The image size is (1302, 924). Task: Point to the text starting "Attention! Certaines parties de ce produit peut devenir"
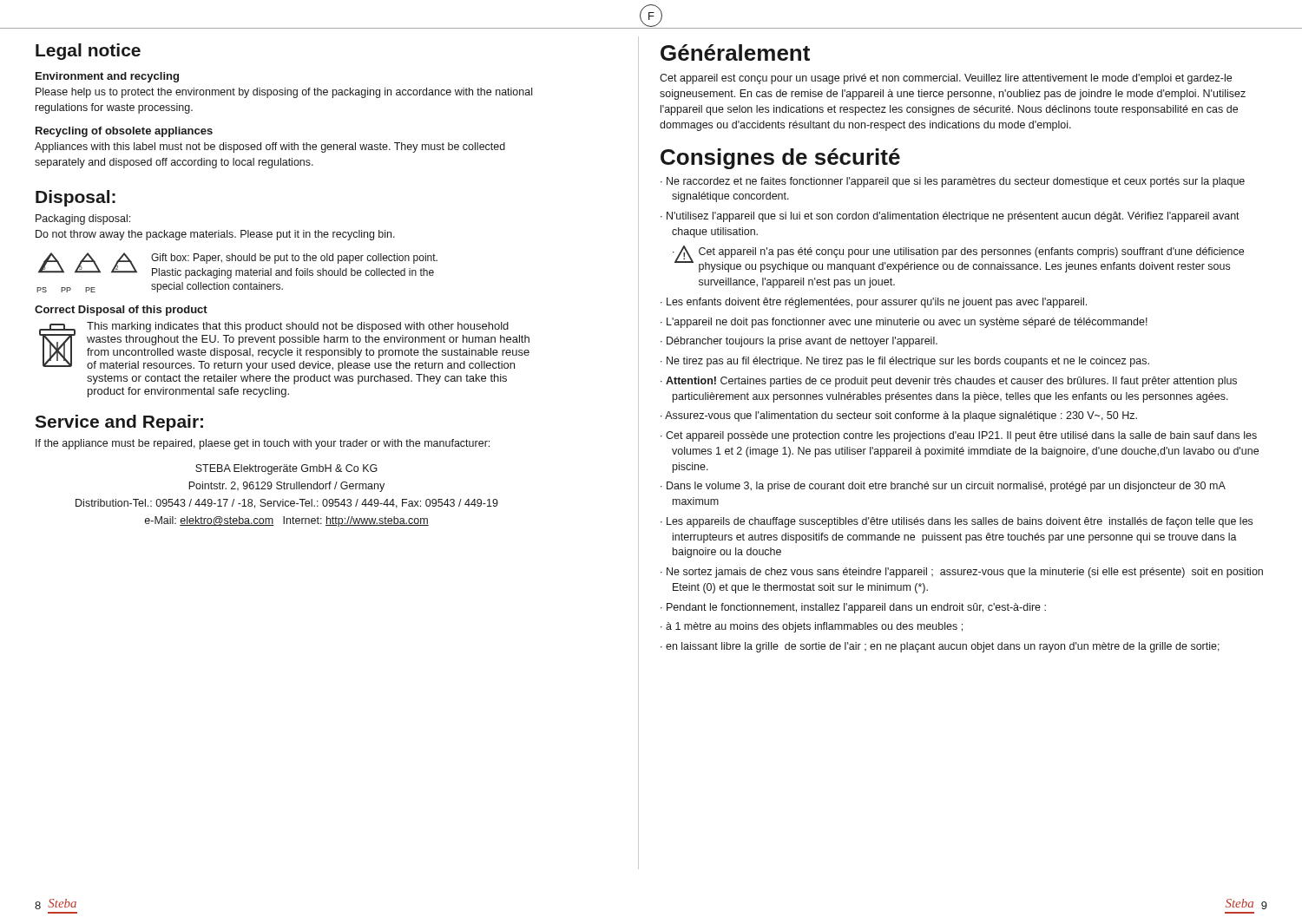click(x=952, y=388)
